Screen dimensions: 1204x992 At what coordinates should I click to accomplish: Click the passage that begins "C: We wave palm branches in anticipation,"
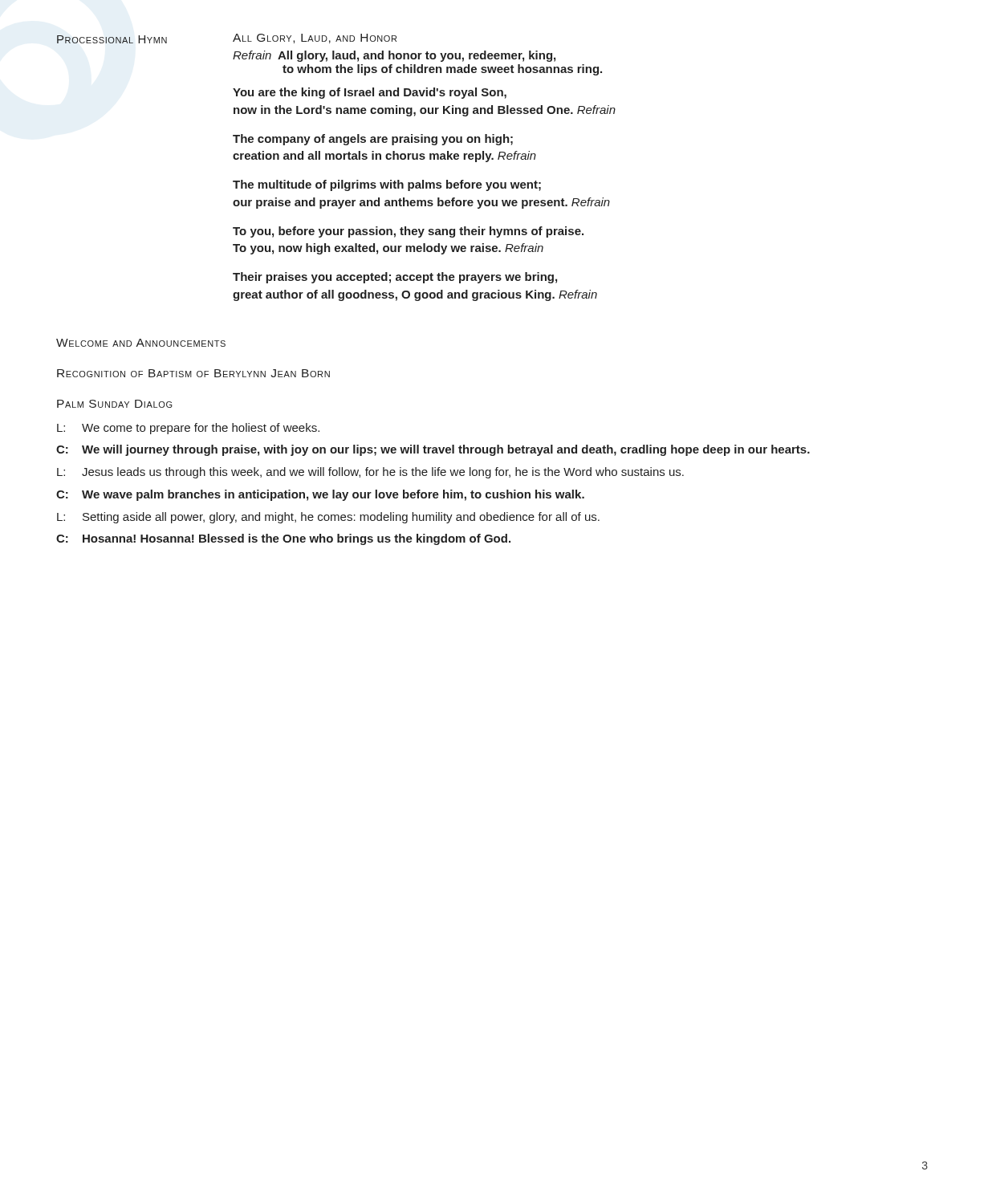[496, 494]
